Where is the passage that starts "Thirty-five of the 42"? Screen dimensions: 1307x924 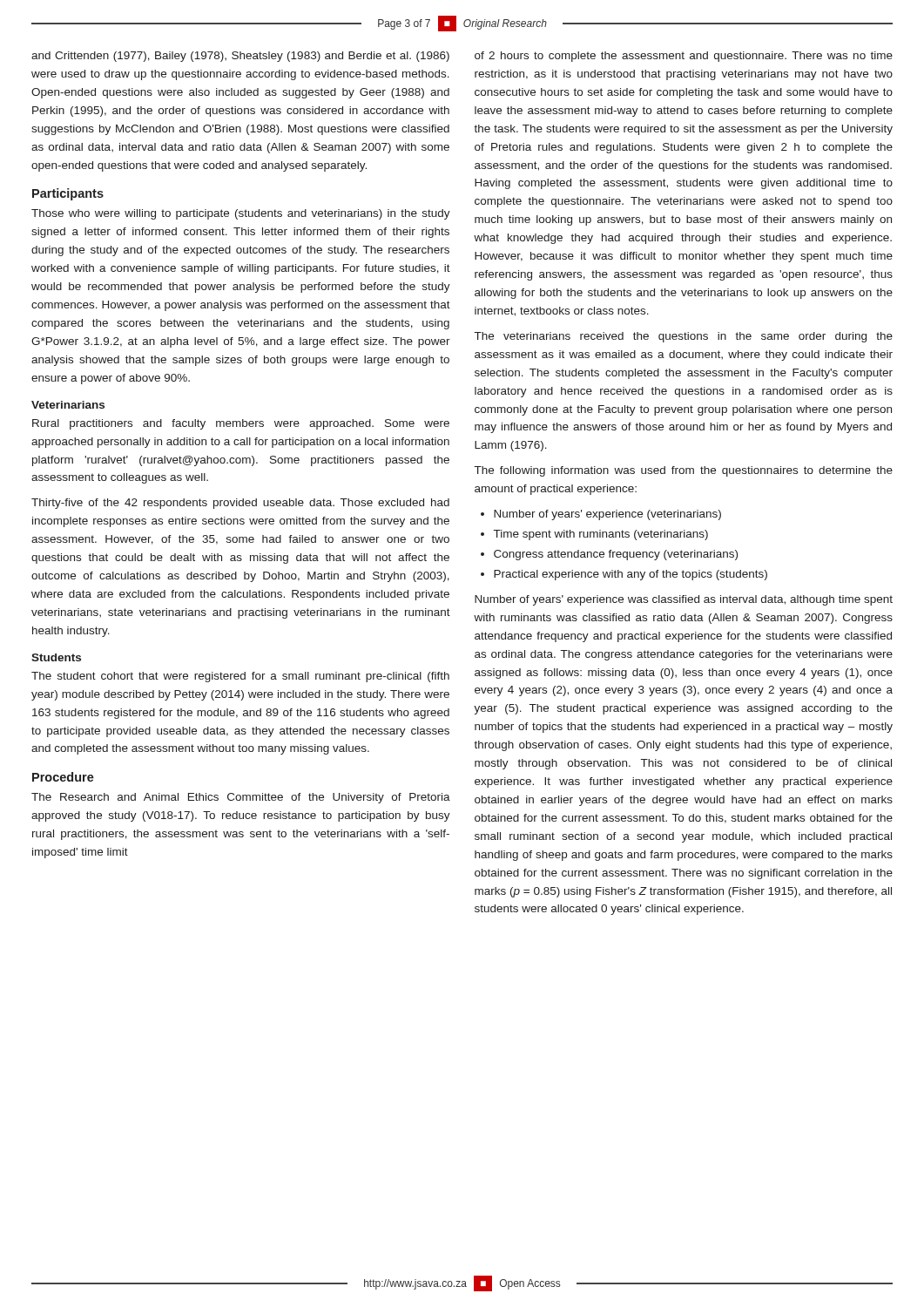tap(241, 567)
